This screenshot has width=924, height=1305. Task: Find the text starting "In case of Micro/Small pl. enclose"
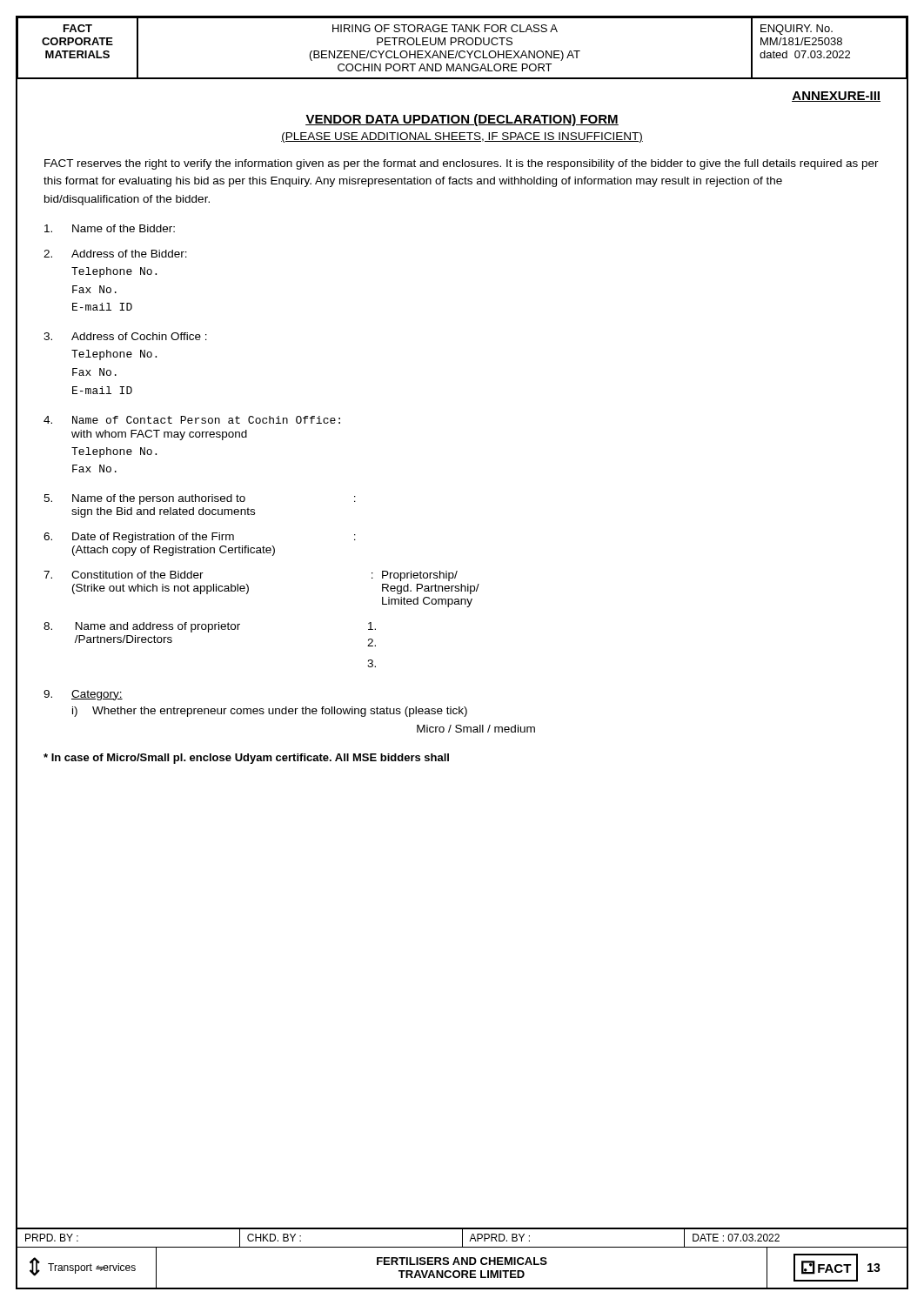pos(247,757)
